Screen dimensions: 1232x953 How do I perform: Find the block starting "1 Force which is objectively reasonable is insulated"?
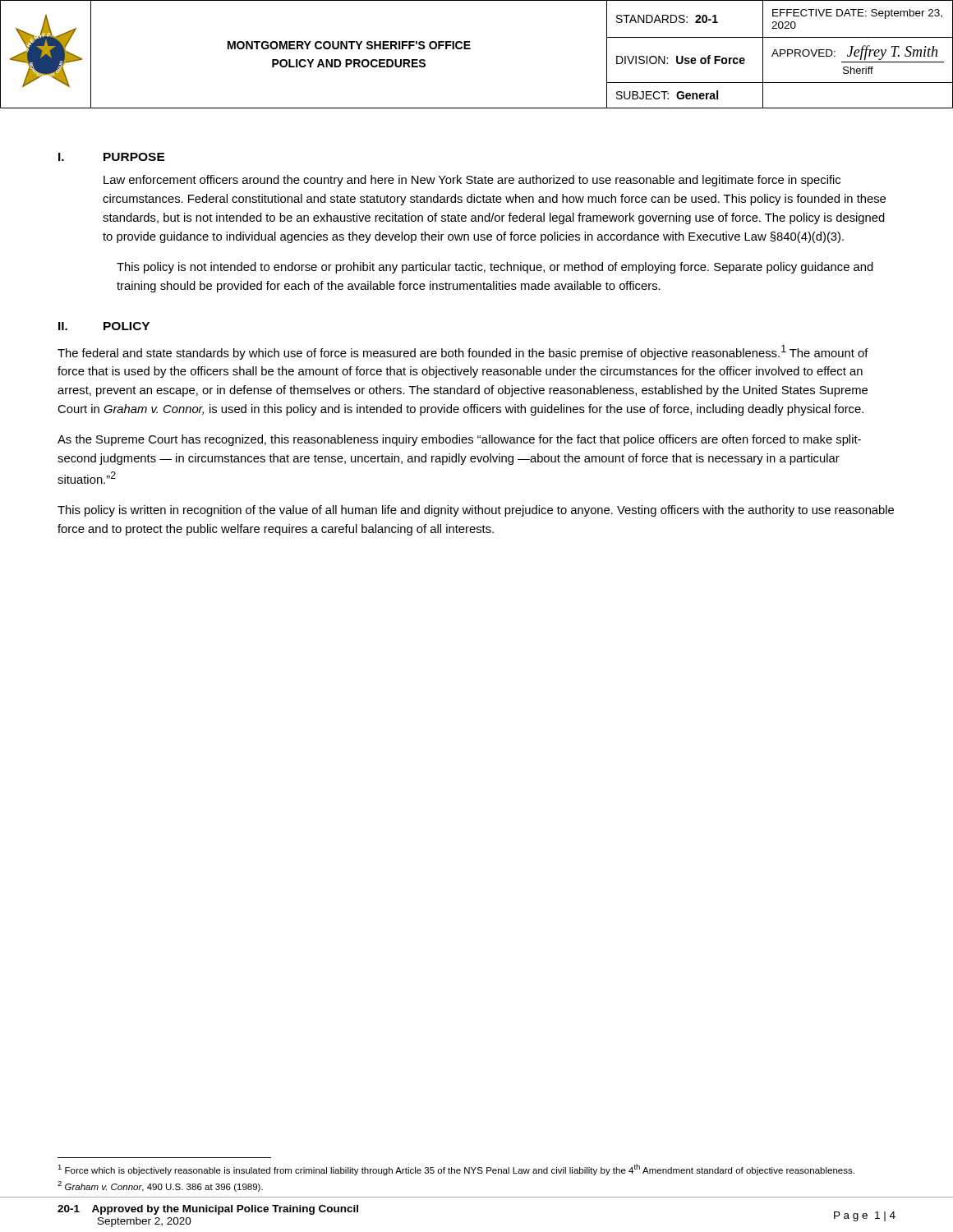coord(456,1177)
